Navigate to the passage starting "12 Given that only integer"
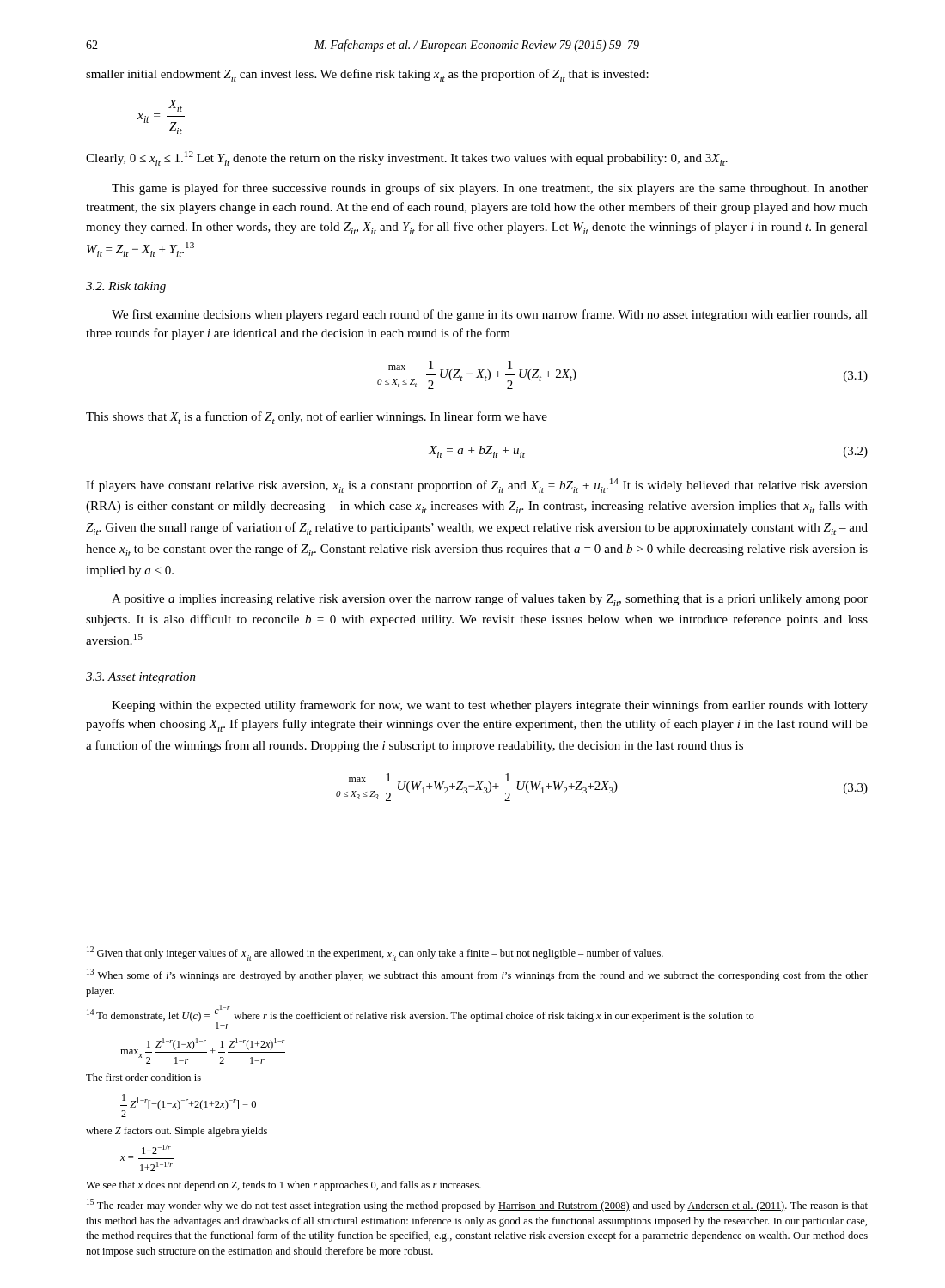 375,954
